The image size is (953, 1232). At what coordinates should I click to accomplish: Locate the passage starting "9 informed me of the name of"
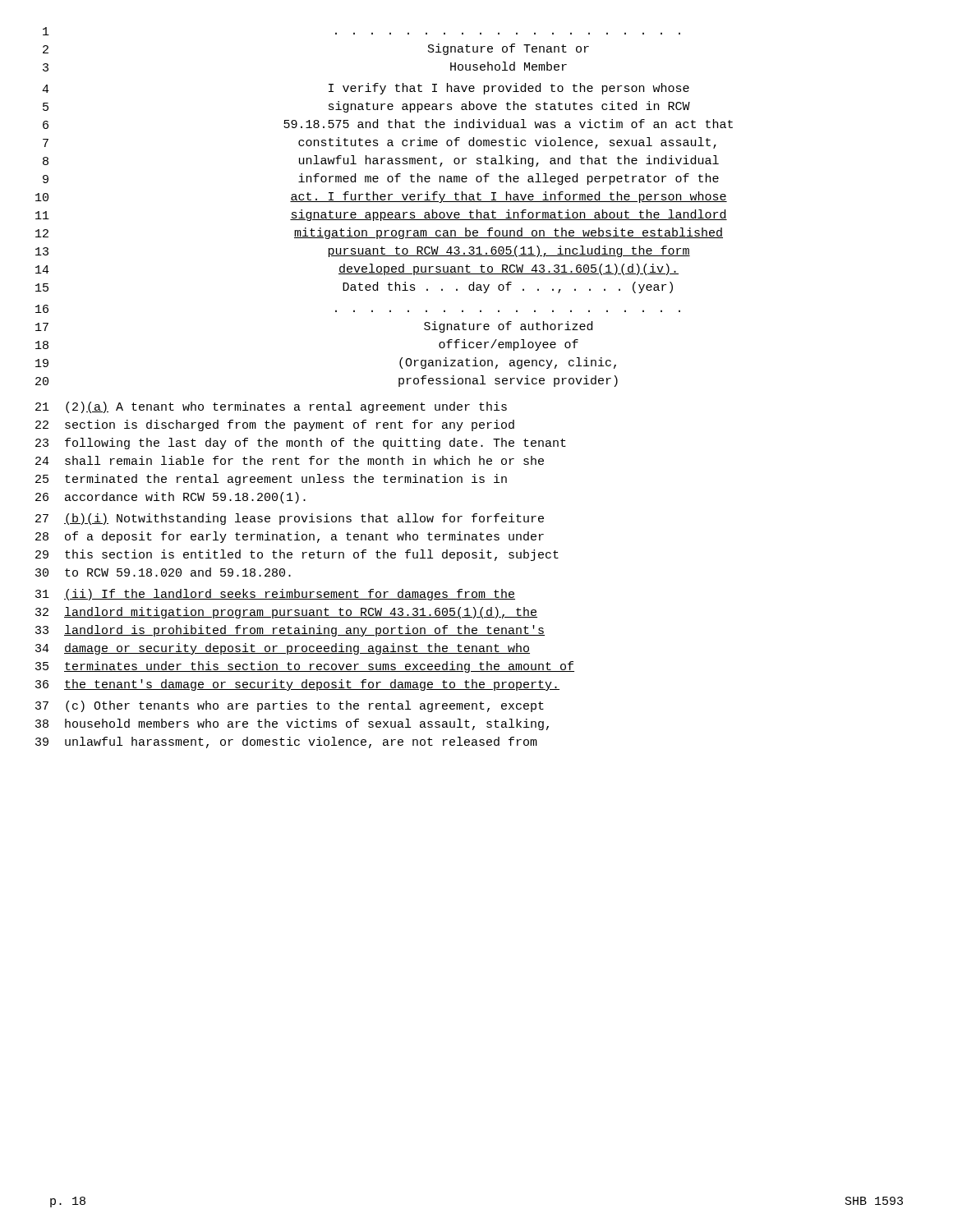coord(476,180)
